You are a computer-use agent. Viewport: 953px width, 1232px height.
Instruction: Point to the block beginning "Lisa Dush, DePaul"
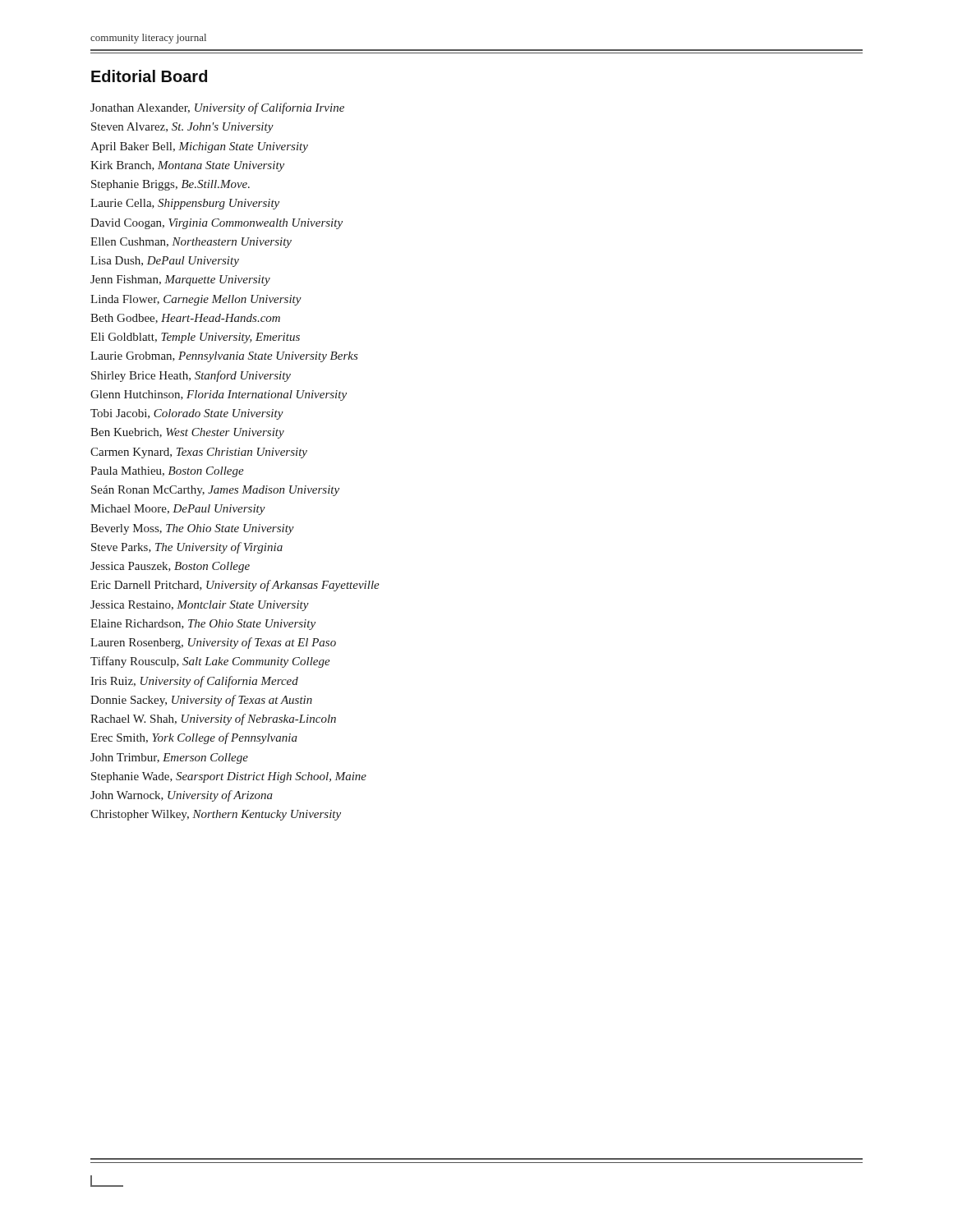(165, 260)
